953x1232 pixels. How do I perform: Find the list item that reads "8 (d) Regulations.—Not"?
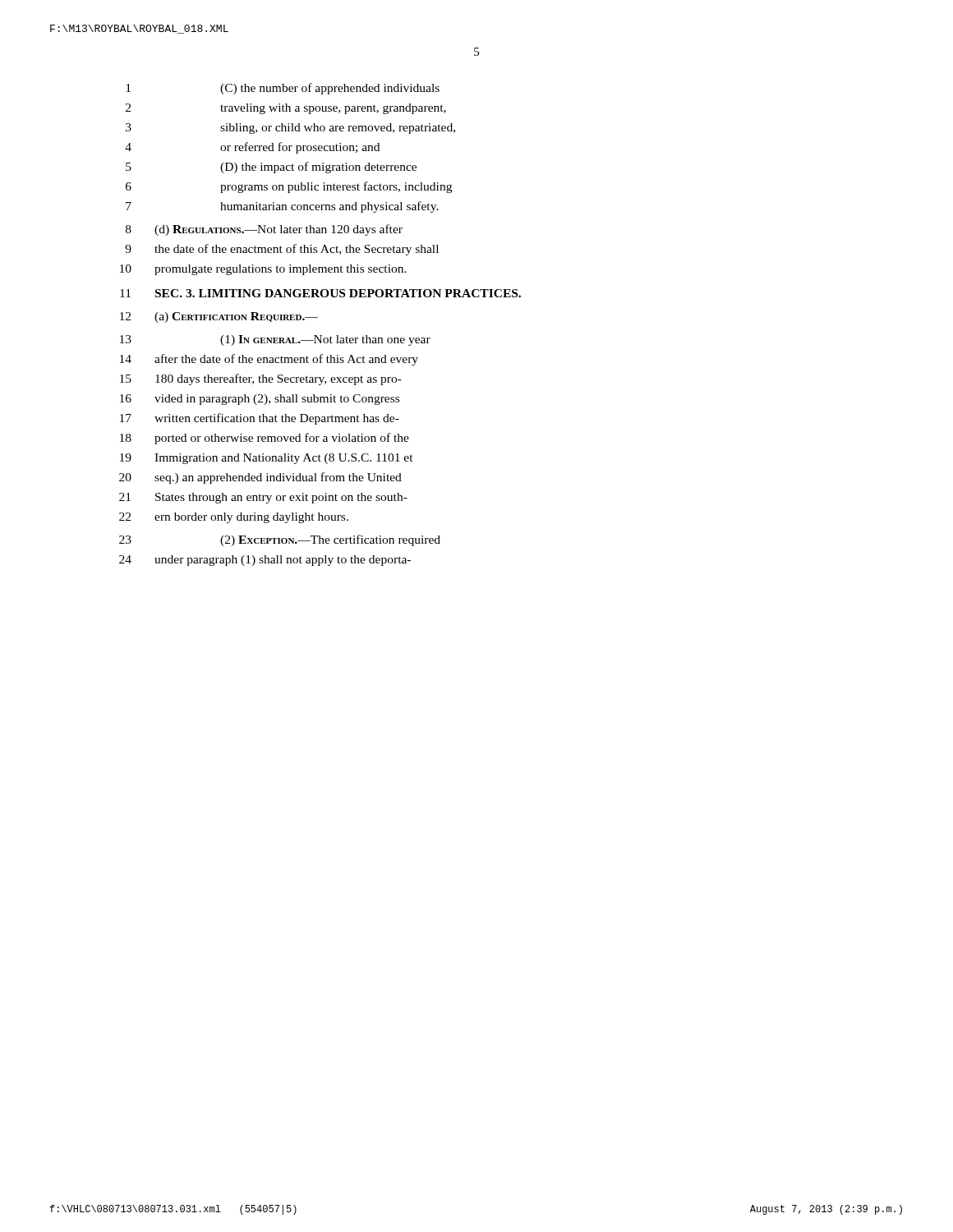[264, 230]
